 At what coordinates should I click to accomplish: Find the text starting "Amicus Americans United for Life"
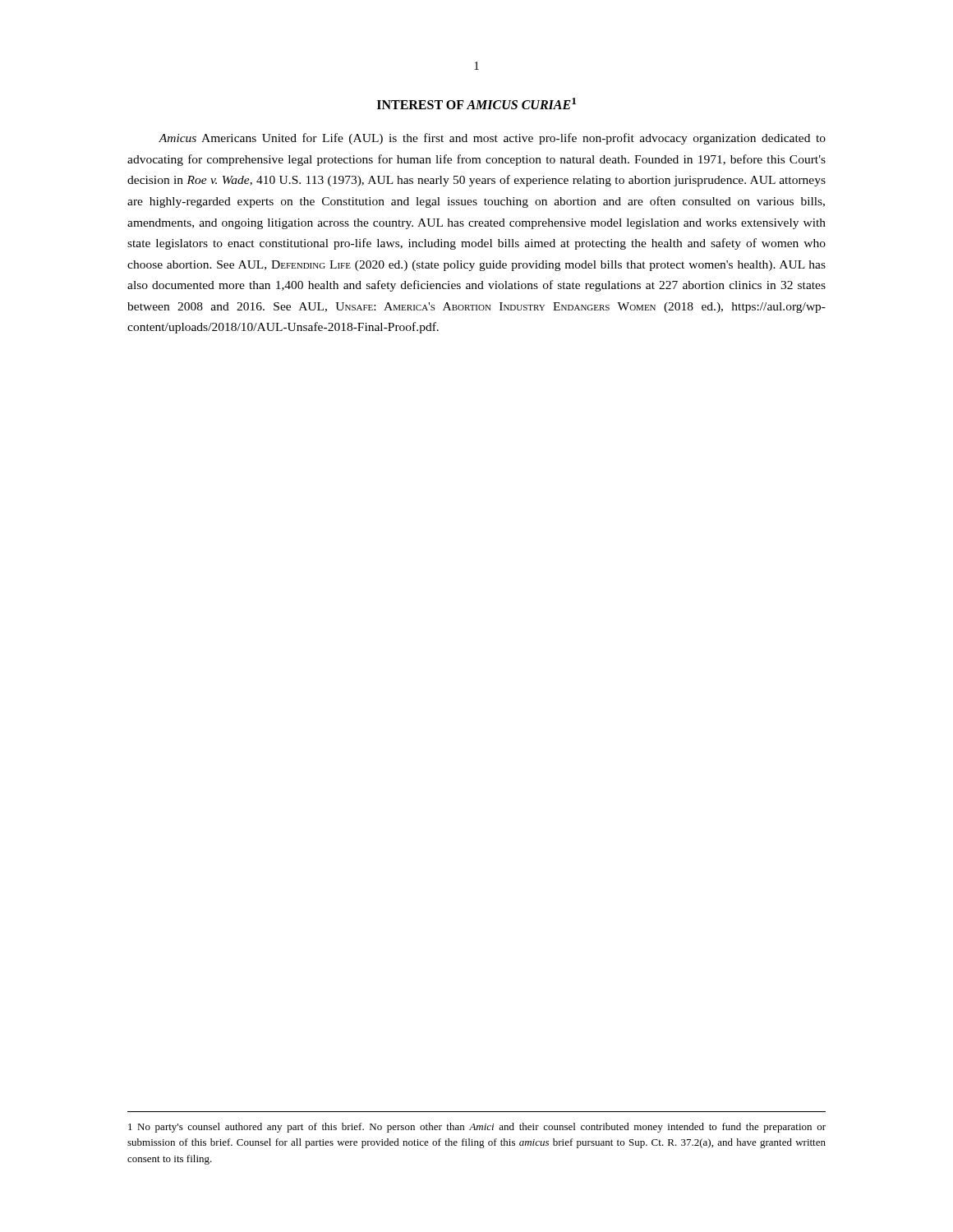(x=476, y=232)
